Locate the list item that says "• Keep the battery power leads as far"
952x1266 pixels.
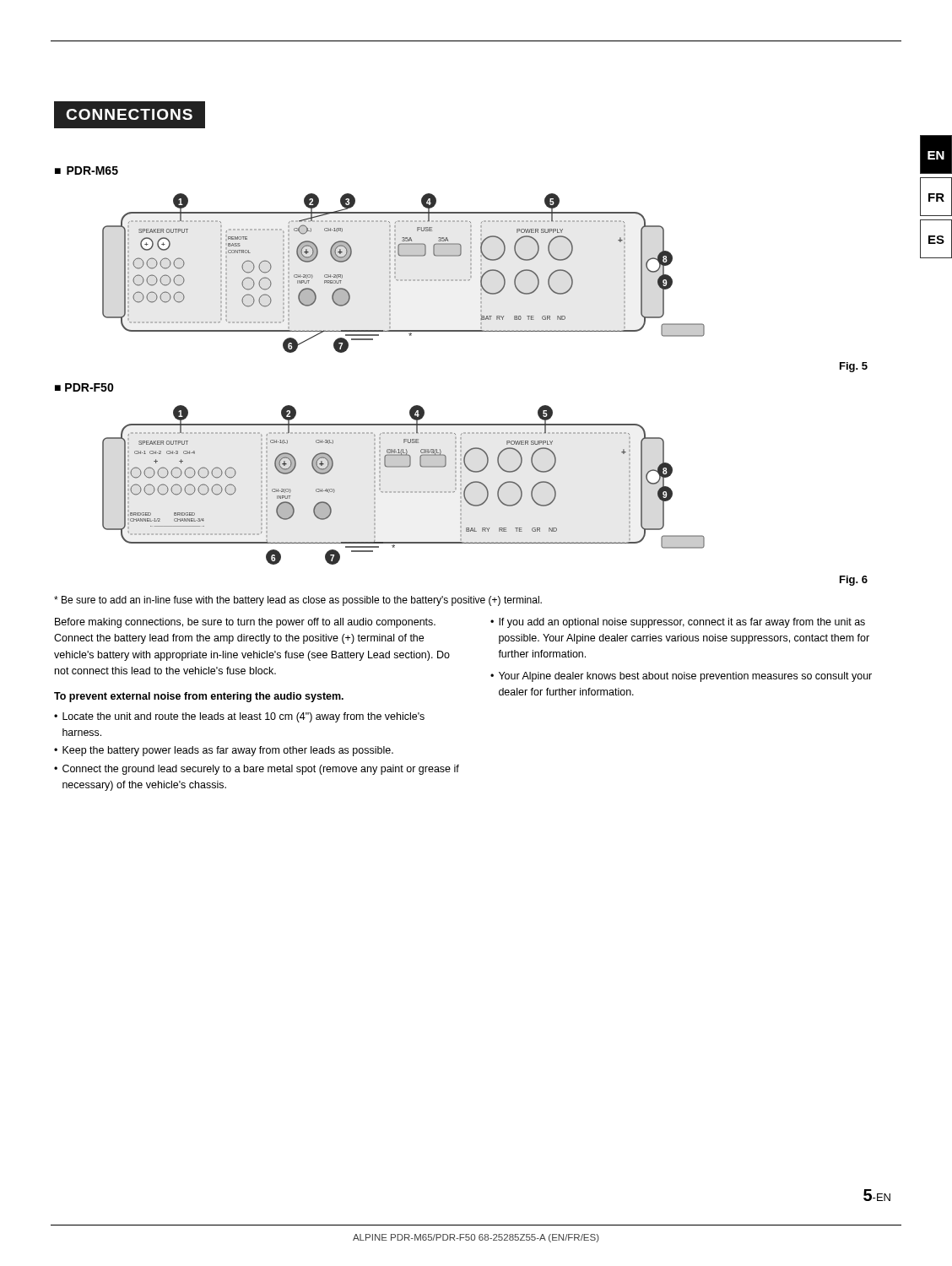224,751
